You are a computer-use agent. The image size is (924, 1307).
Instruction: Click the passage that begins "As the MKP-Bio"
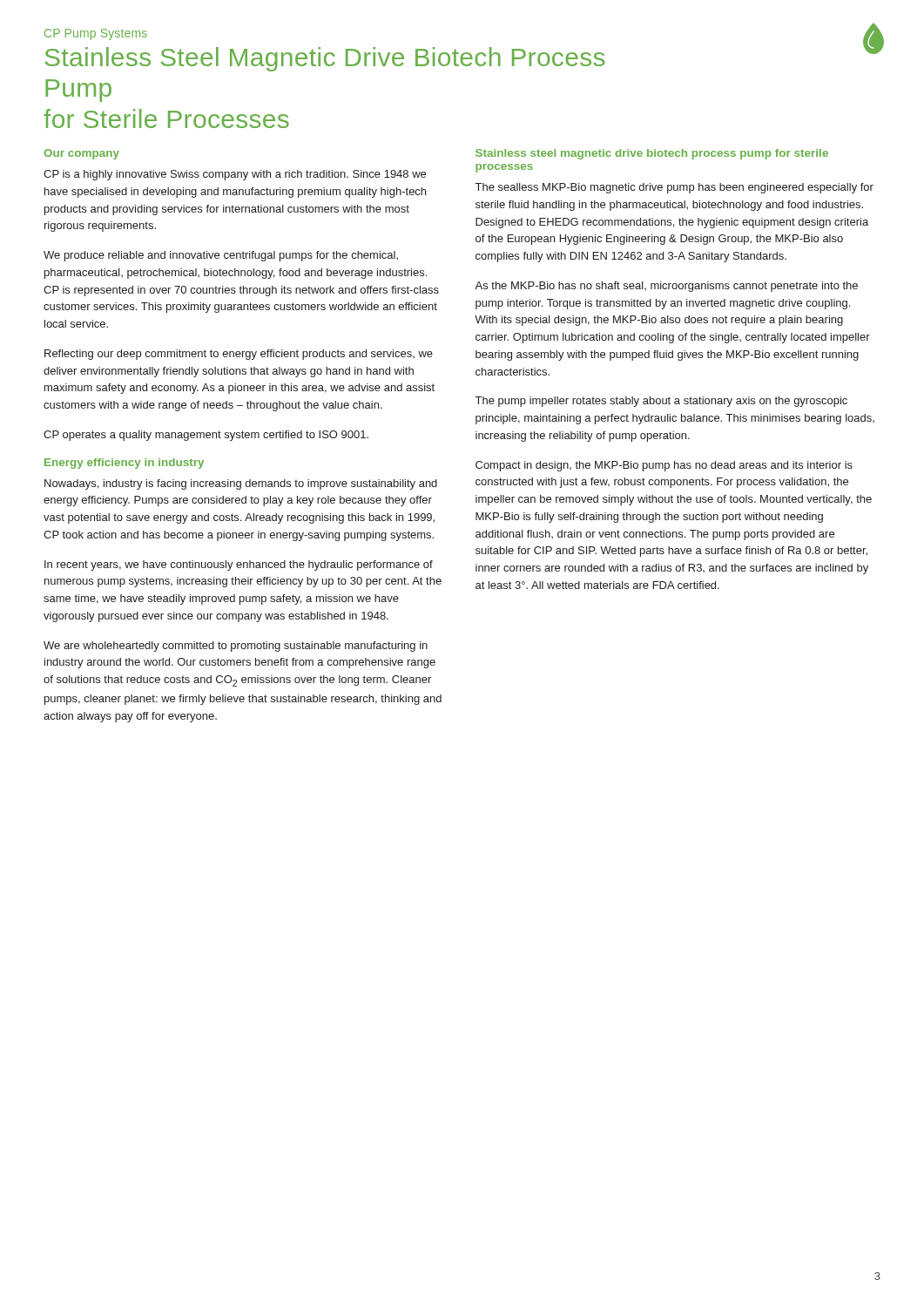672,328
